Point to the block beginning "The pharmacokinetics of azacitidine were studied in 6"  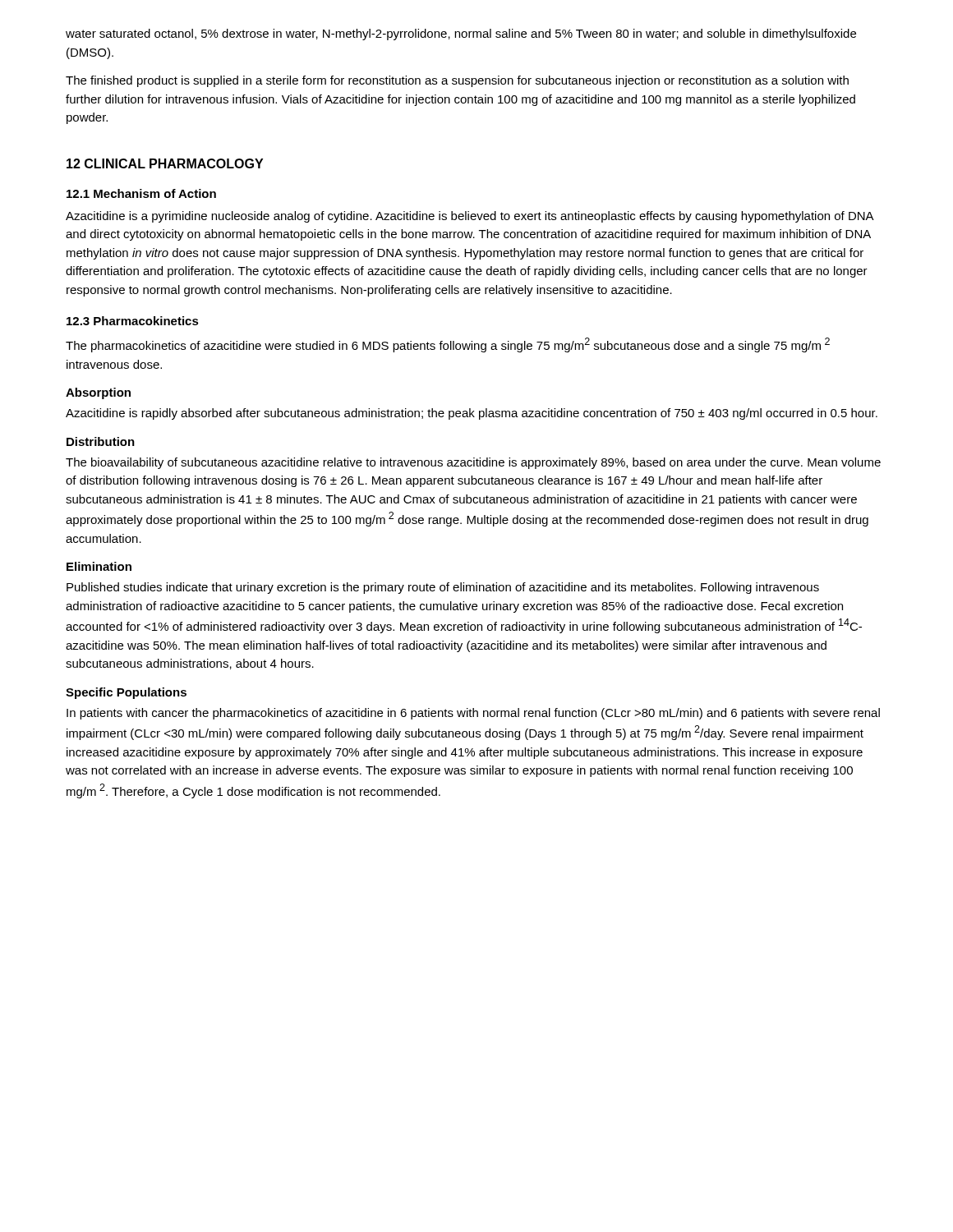pyautogui.click(x=476, y=354)
